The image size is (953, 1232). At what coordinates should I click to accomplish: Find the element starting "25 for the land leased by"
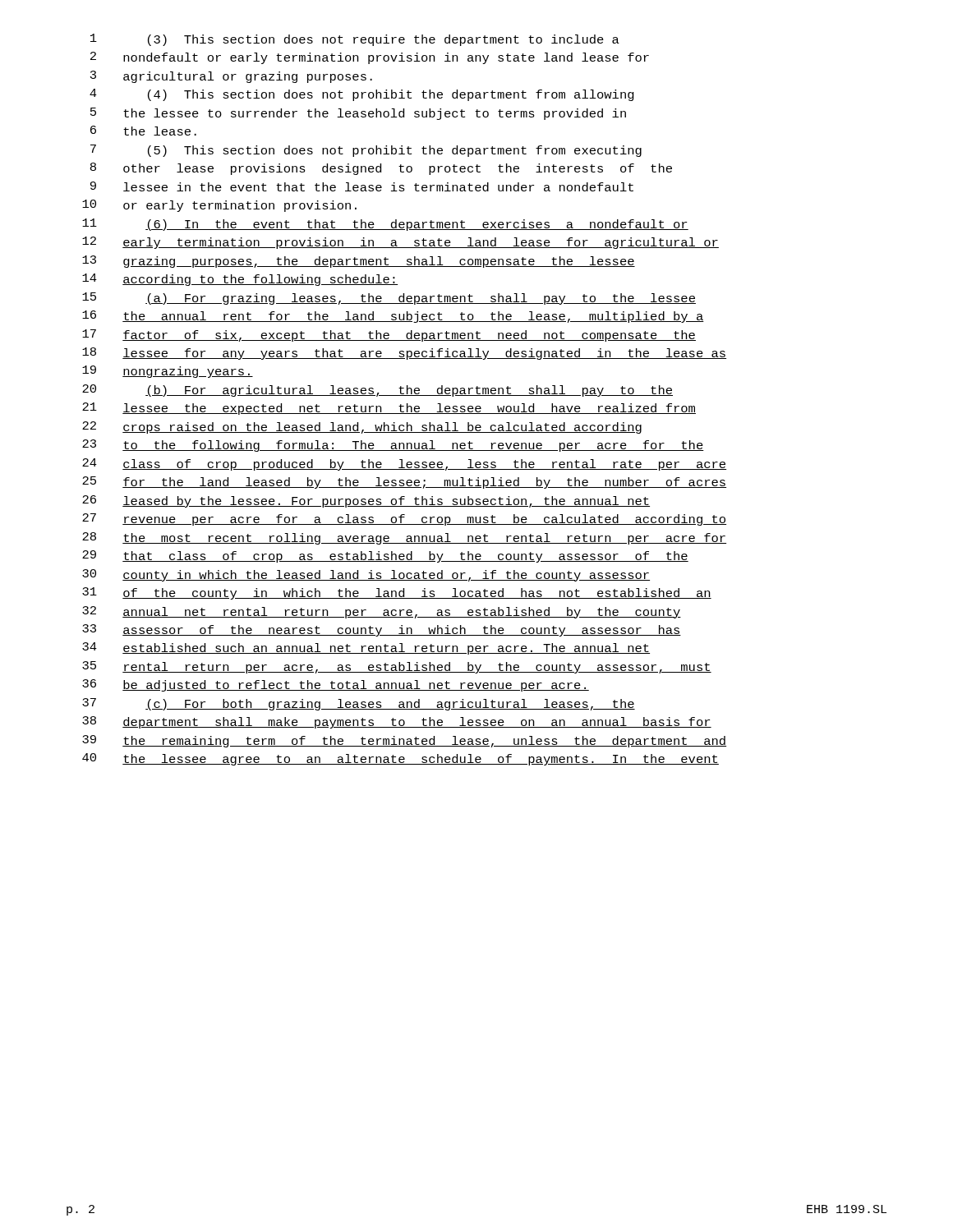tap(476, 483)
